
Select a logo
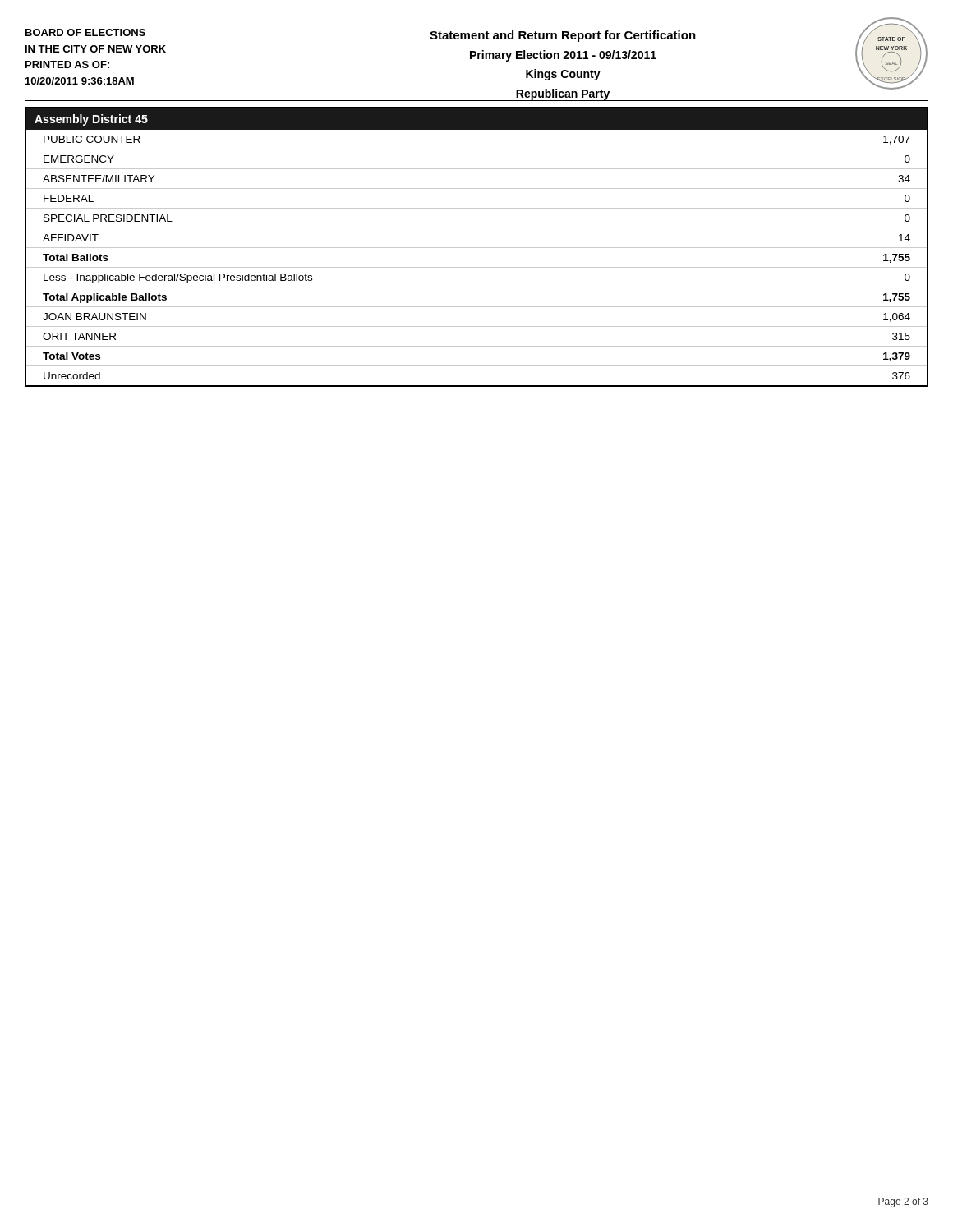pyautogui.click(x=891, y=53)
